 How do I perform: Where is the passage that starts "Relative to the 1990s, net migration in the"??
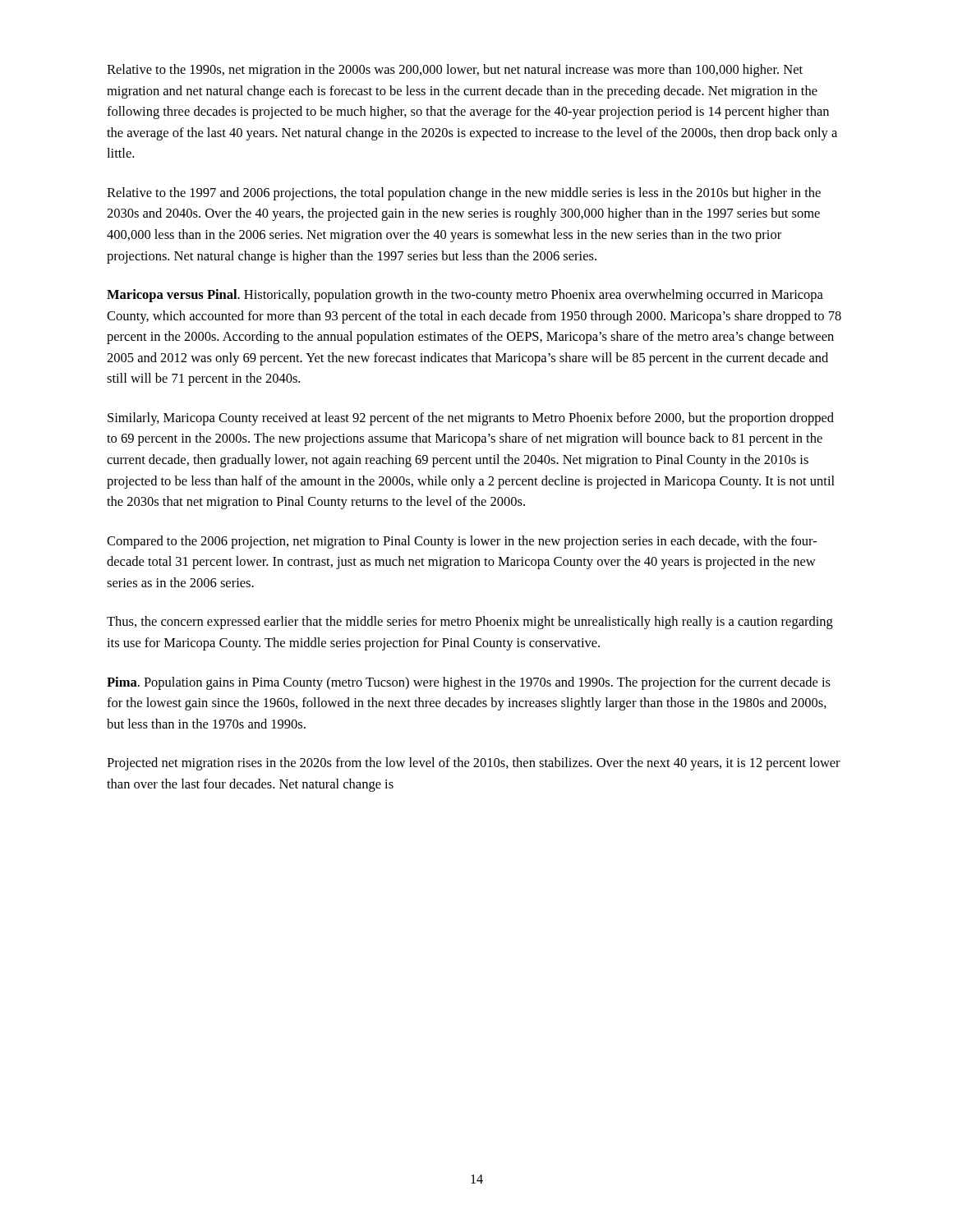tap(472, 111)
